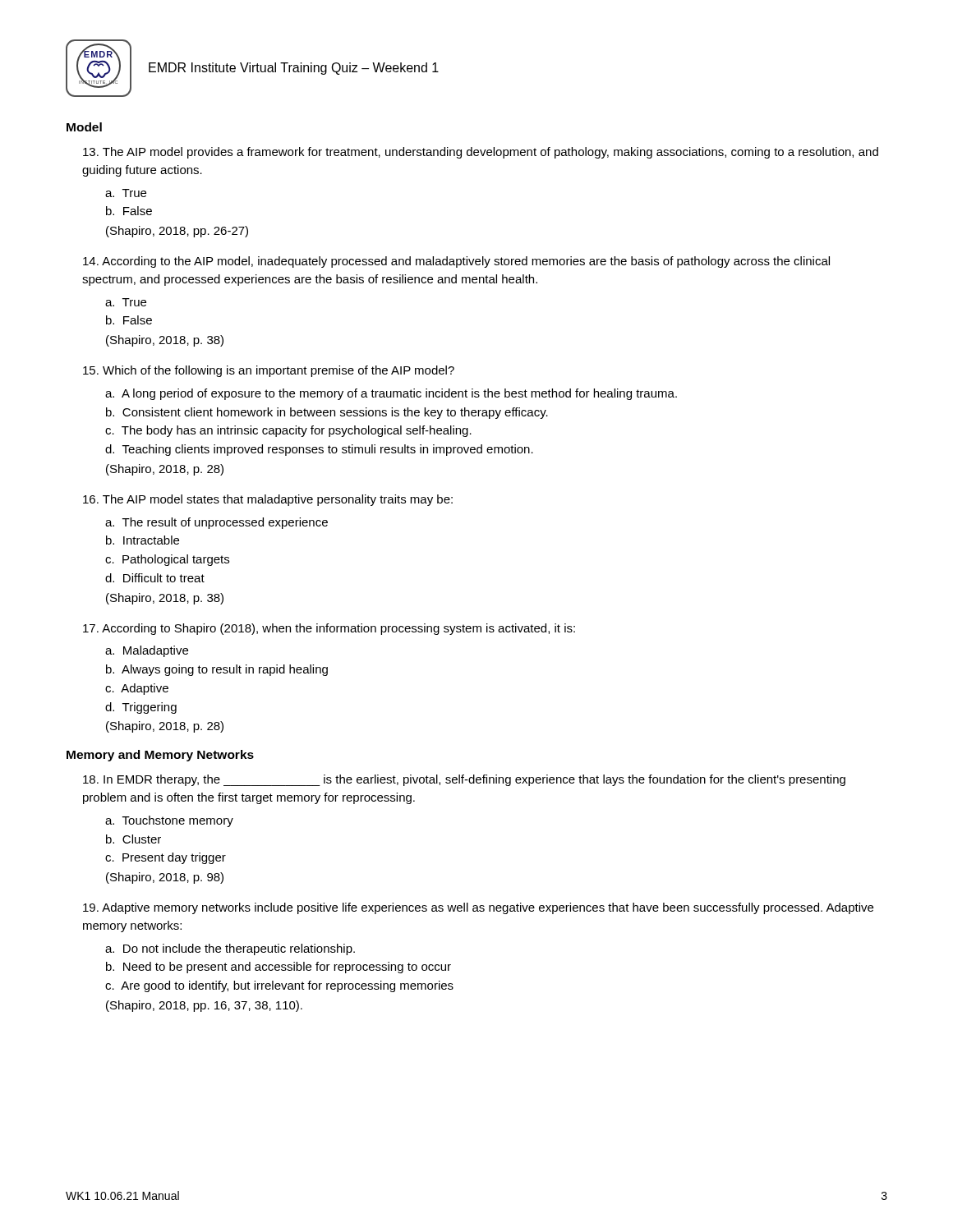Locate the list item that reads "15. Which of the"
The width and height of the screenshot is (953, 1232).
[485, 418]
